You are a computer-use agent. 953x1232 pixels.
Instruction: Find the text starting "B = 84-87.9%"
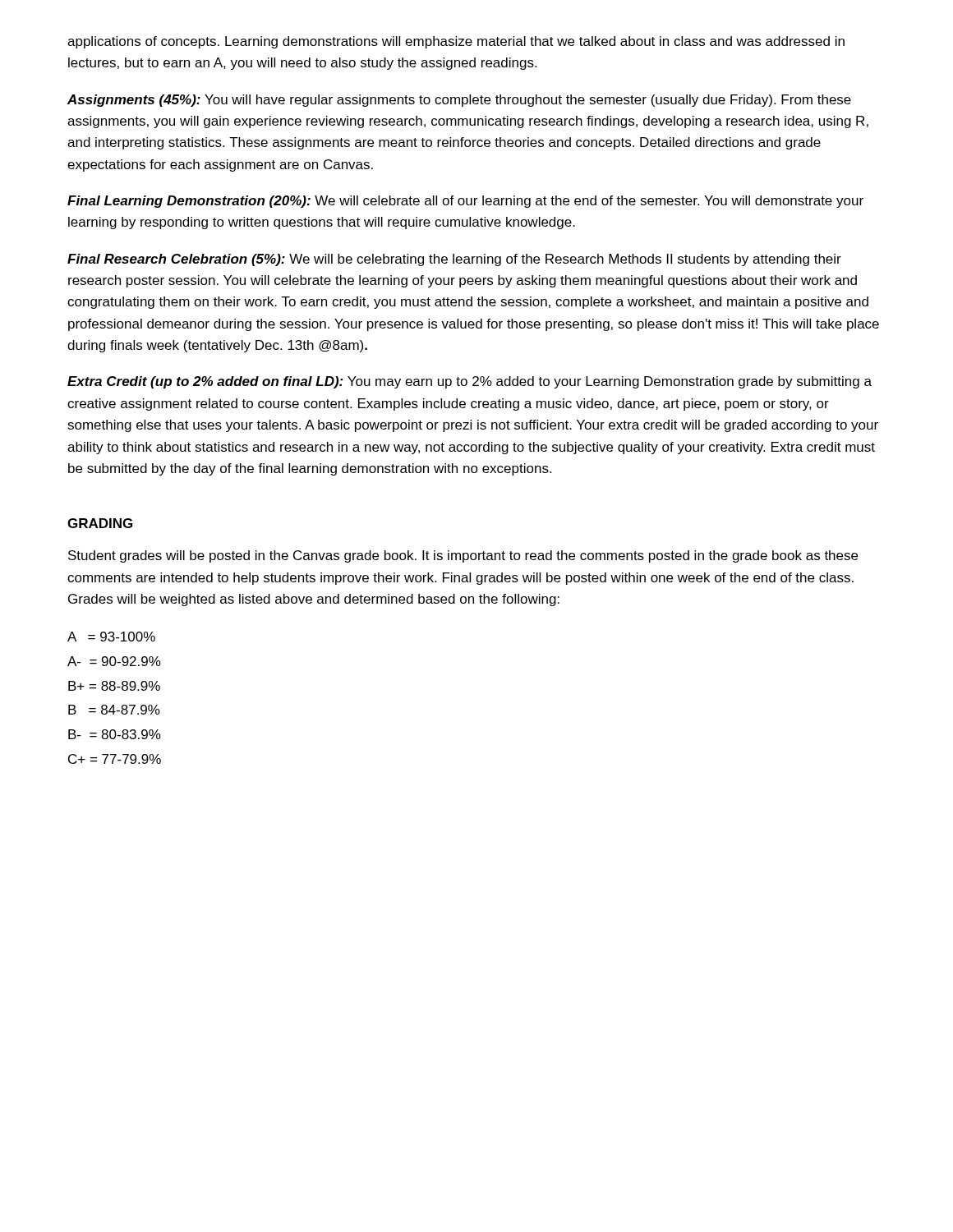click(114, 710)
